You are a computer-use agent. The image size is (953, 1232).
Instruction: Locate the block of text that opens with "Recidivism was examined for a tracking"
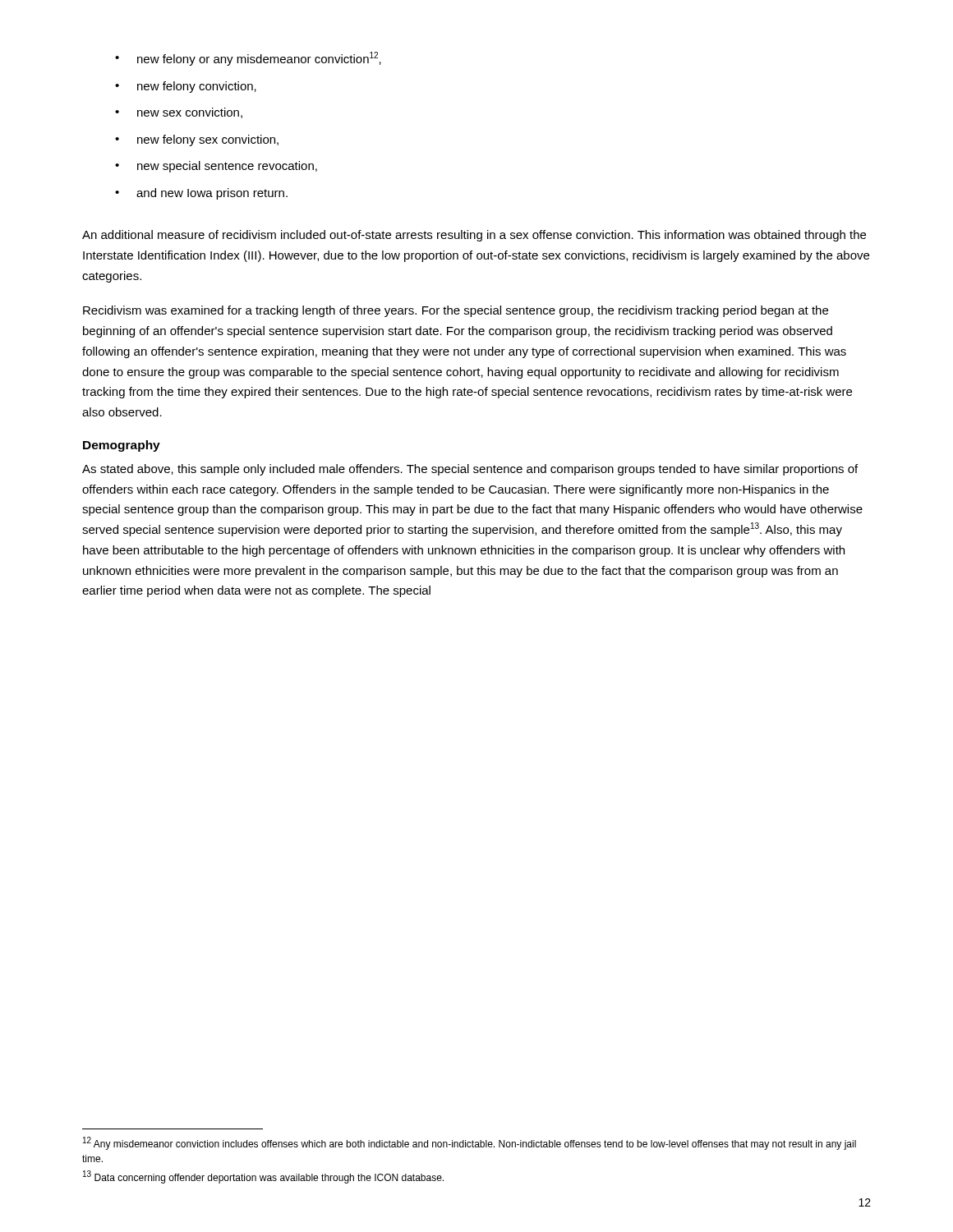[467, 361]
